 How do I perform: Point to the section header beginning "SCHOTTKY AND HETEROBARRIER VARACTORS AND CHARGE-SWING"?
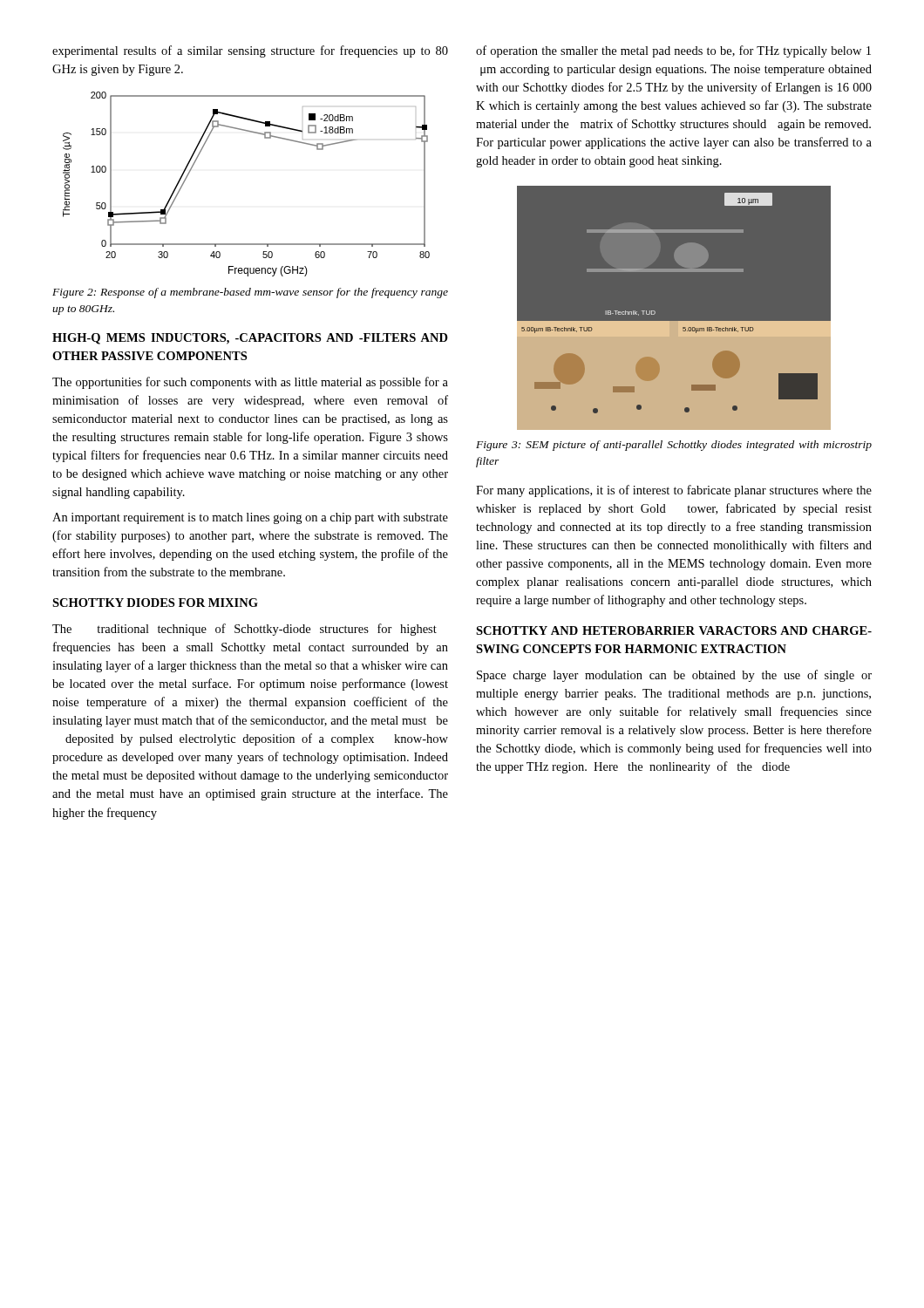[x=674, y=640]
